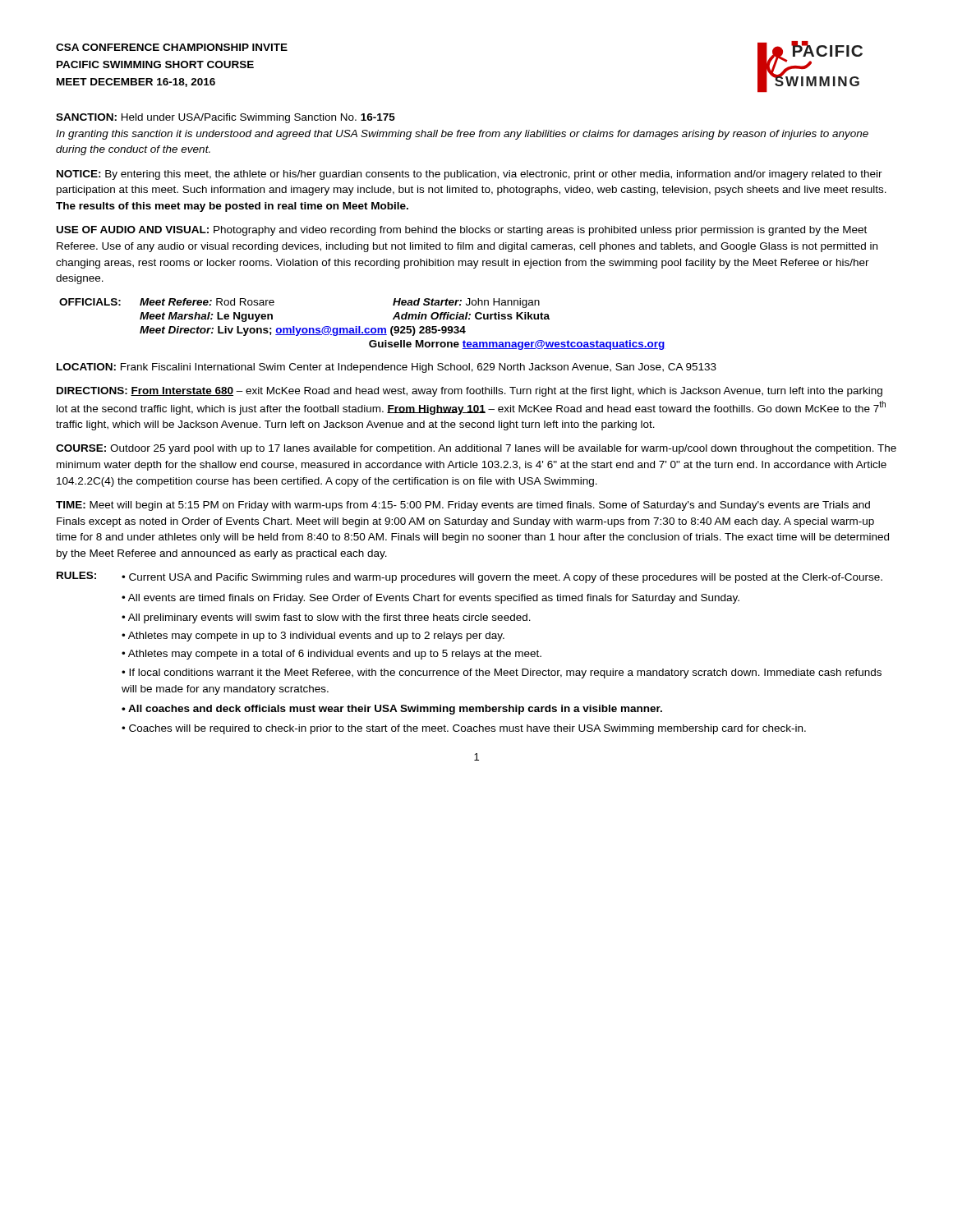Click on the passage starting "• Coaches will"
The image size is (953, 1232).
[x=464, y=728]
